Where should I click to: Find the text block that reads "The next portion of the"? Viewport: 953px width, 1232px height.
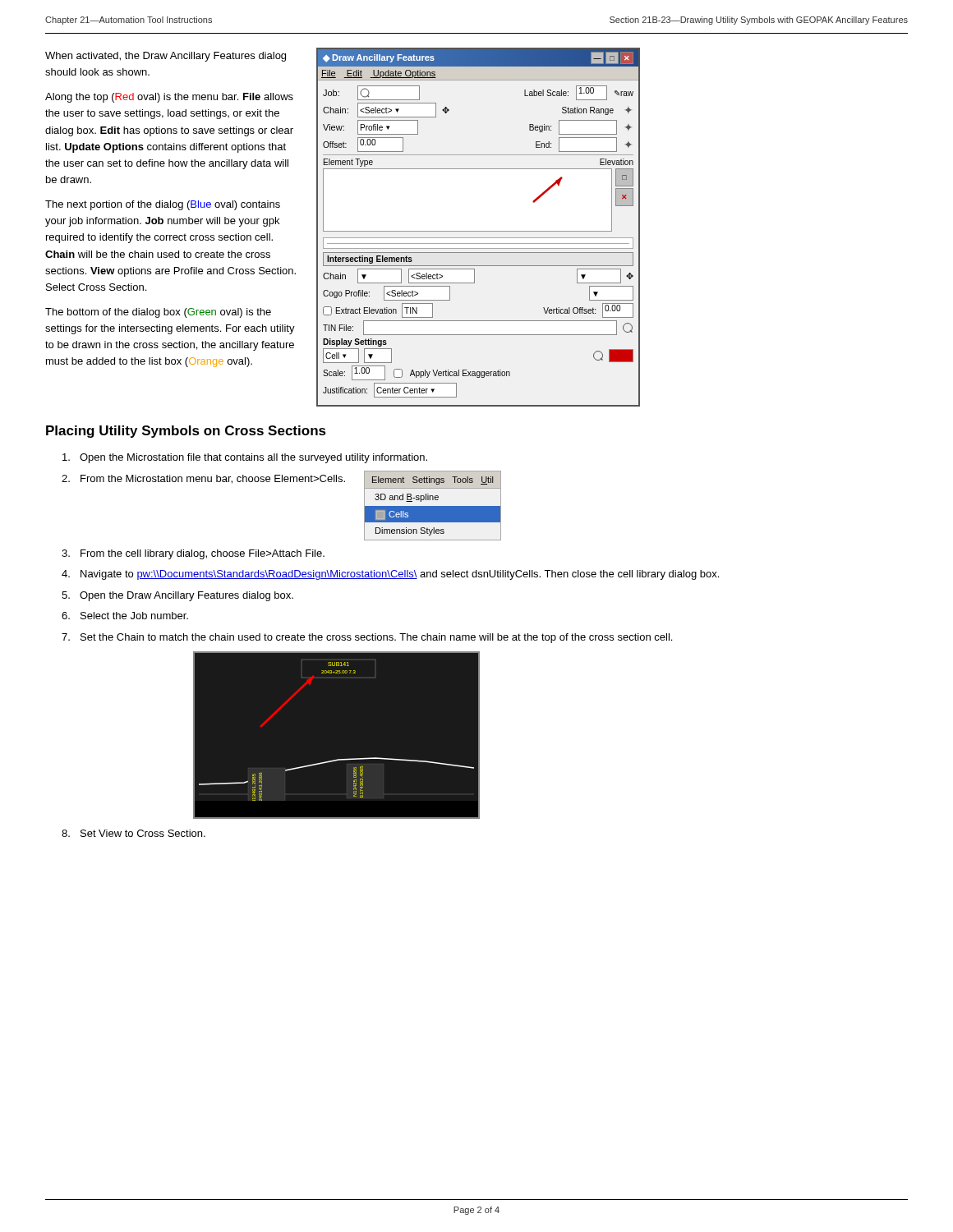173,246
